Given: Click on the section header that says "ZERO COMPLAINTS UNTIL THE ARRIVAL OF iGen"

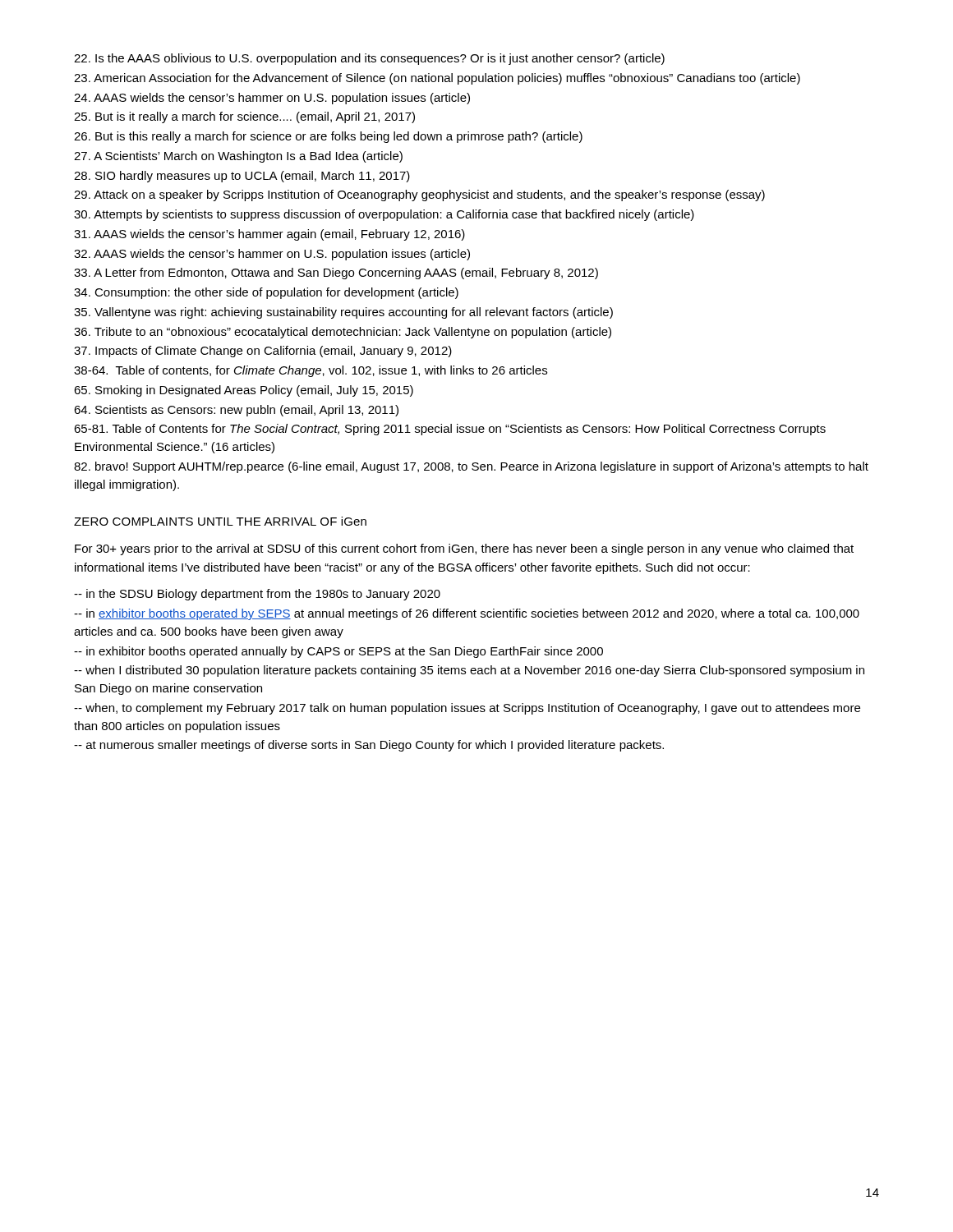Looking at the screenshot, I should pyautogui.click(x=221, y=521).
